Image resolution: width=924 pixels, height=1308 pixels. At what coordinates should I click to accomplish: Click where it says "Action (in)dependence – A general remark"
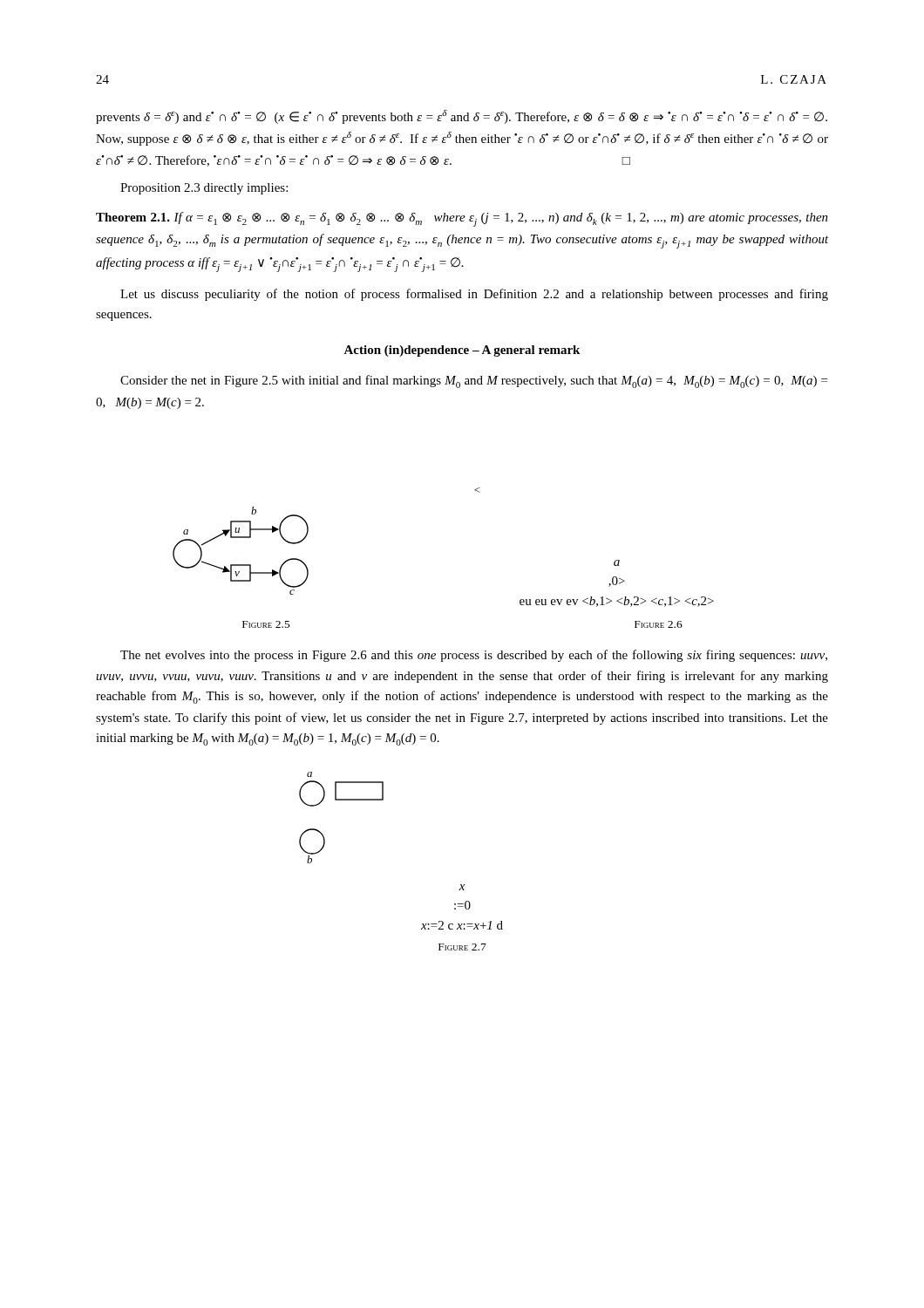pos(462,350)
